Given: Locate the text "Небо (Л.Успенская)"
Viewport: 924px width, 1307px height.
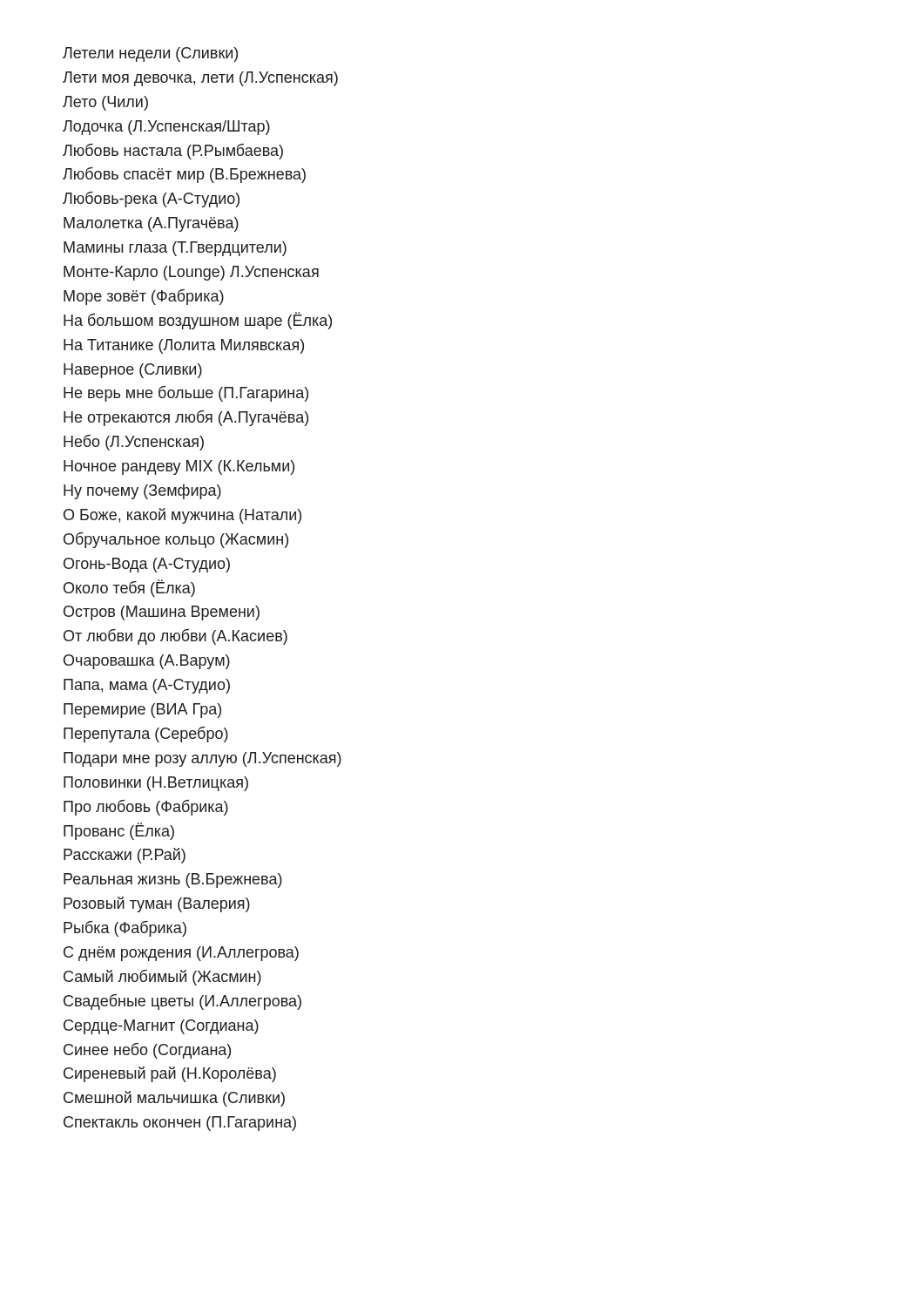Looking at the screenshot, I should [134, 442].
